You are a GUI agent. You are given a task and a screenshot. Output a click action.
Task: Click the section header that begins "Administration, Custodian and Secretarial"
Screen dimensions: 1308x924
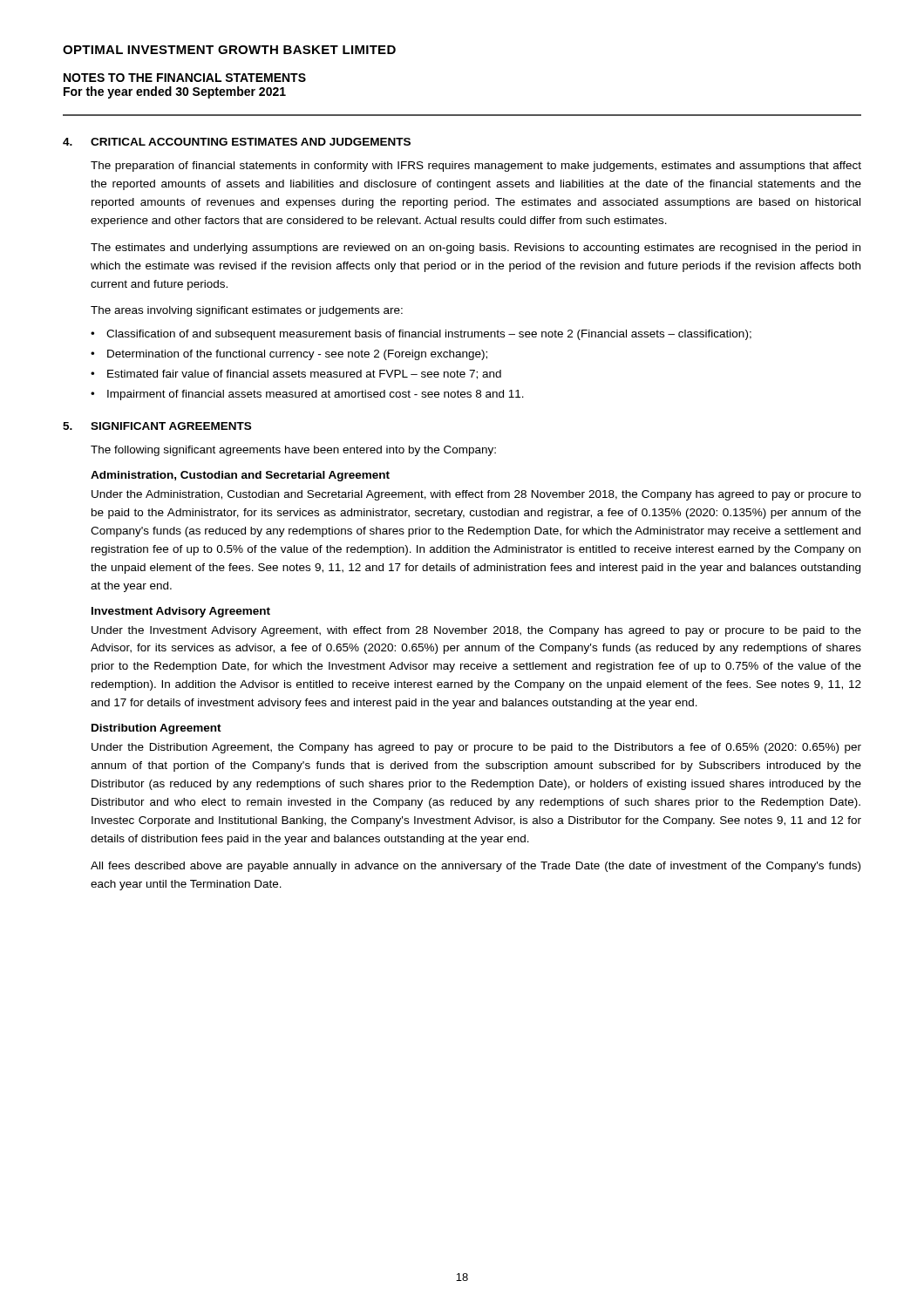[240, 475]
